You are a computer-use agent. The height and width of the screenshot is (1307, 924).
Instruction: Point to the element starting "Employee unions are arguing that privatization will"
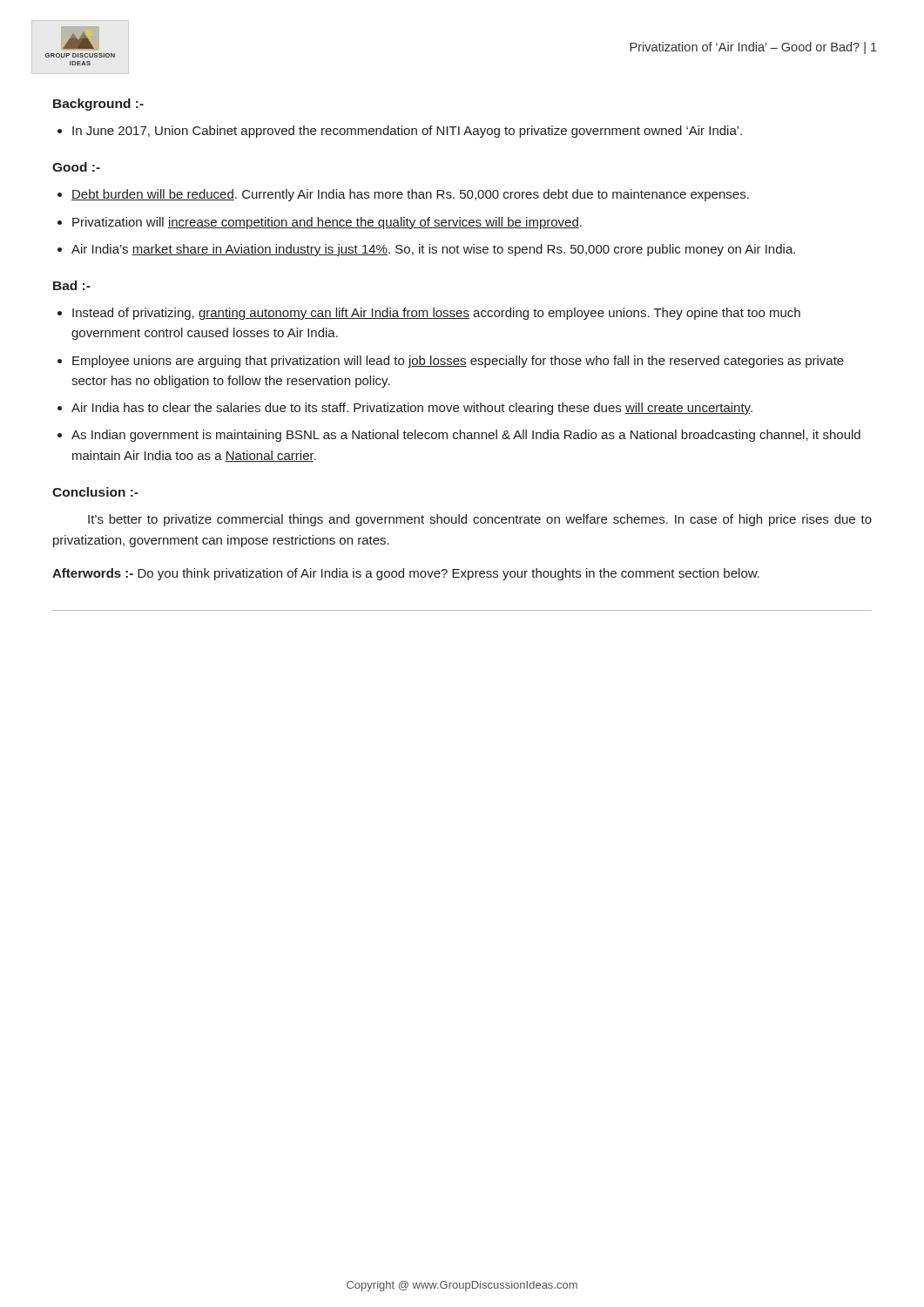pyautogui.click(x=458, y=370)
